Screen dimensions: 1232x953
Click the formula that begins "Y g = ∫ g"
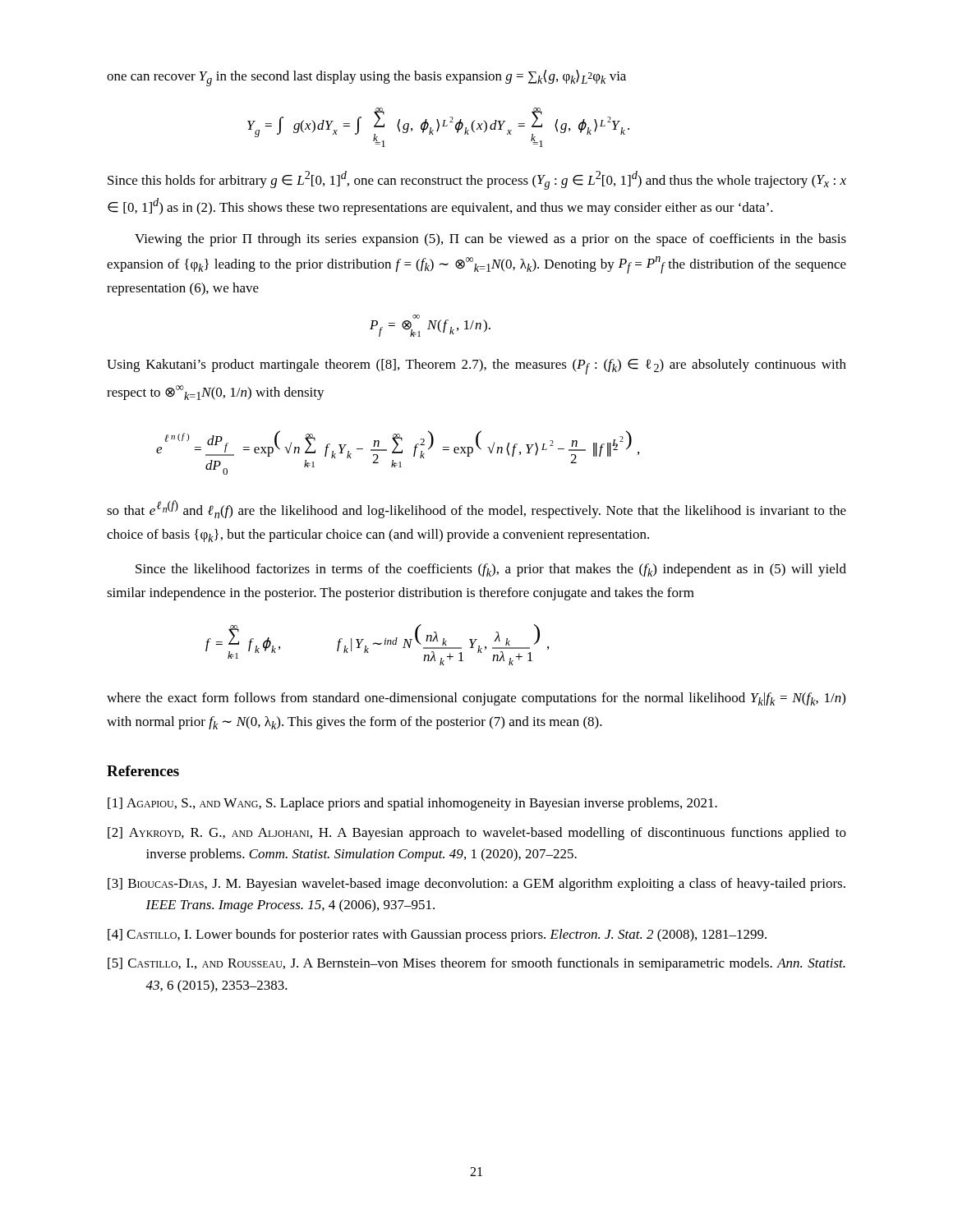point(476,129)
